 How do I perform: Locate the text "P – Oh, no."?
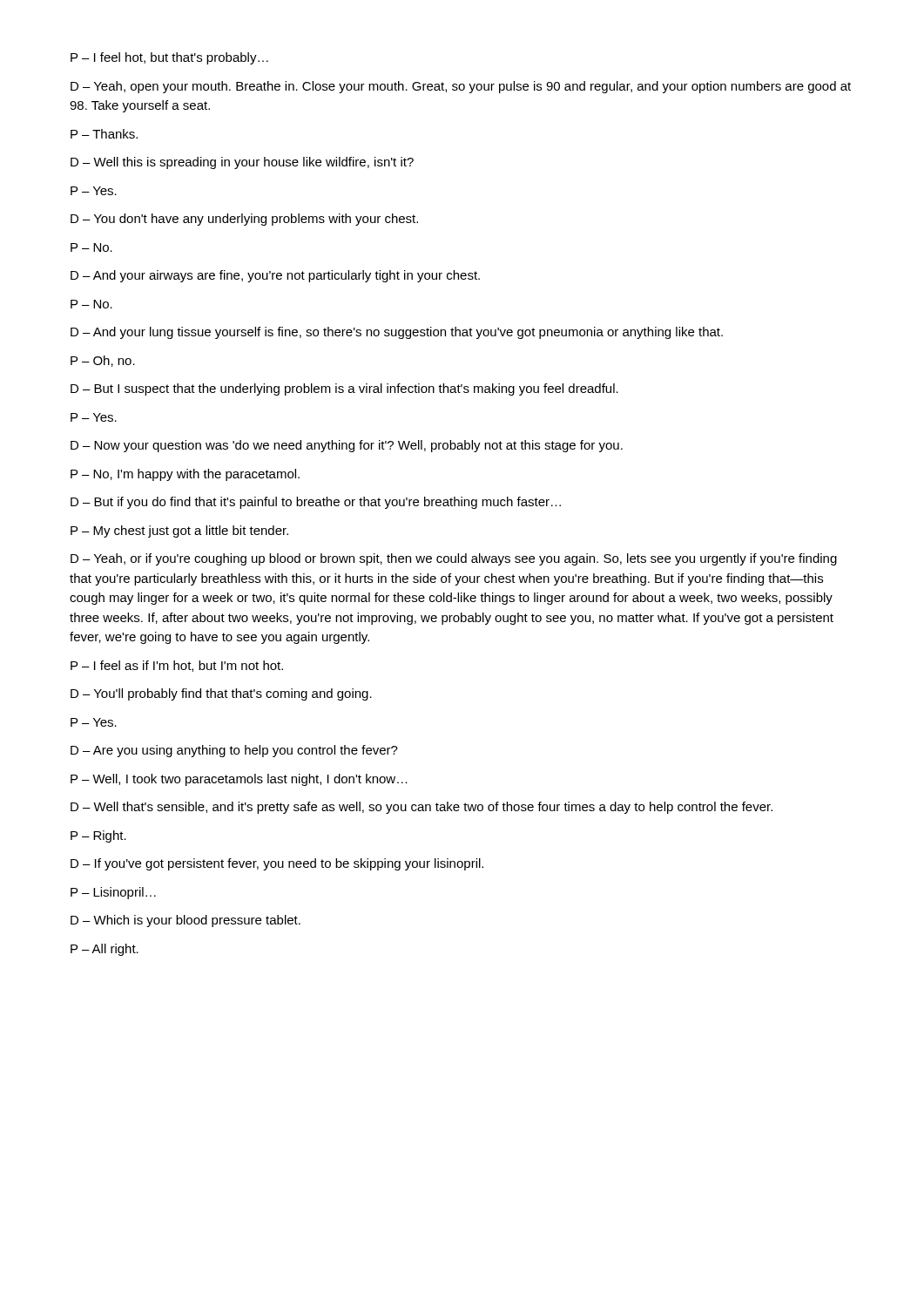coord(103,360)
